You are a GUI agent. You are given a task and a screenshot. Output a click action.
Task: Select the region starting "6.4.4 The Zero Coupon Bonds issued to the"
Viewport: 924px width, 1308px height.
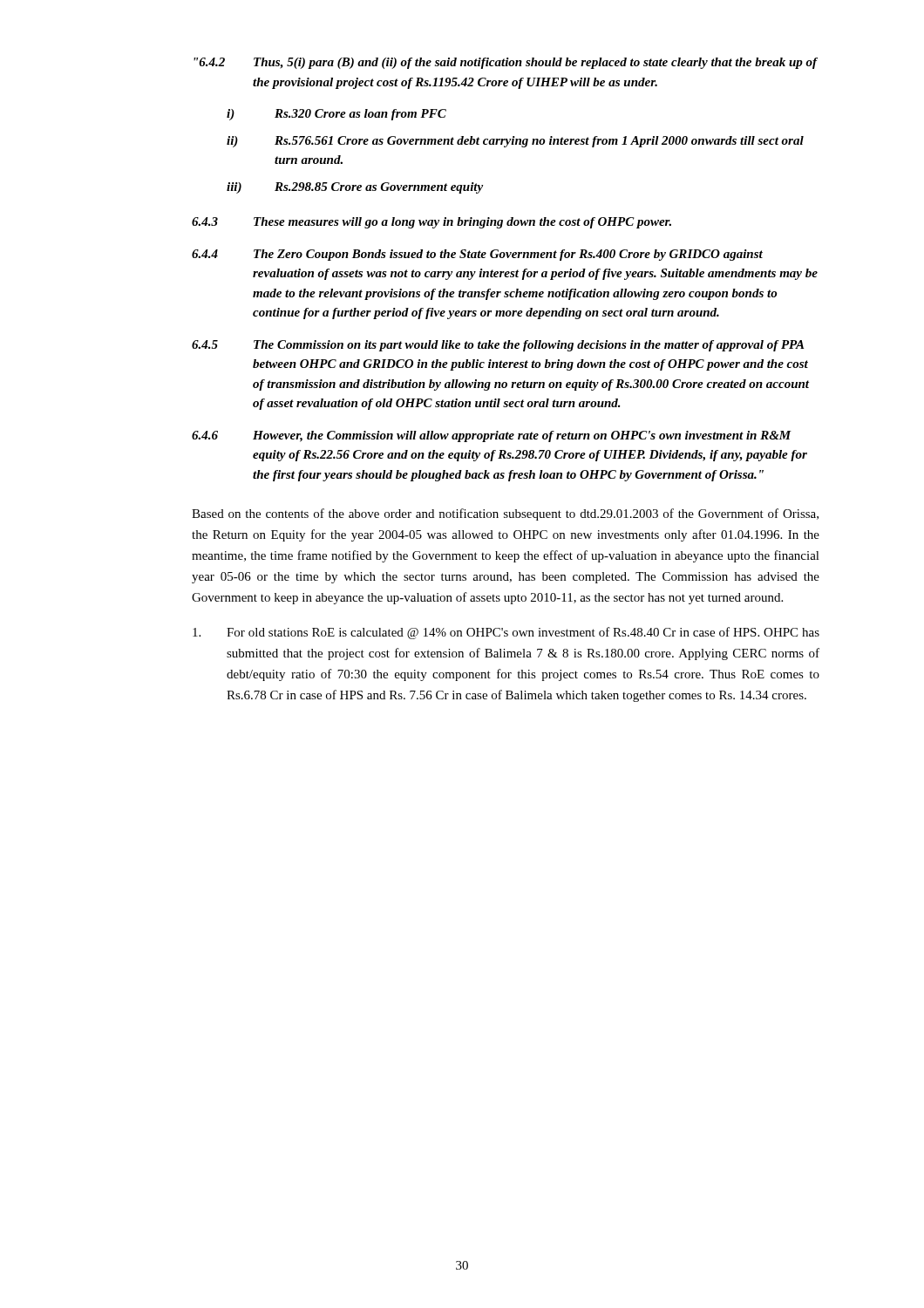tap(506, 283)
